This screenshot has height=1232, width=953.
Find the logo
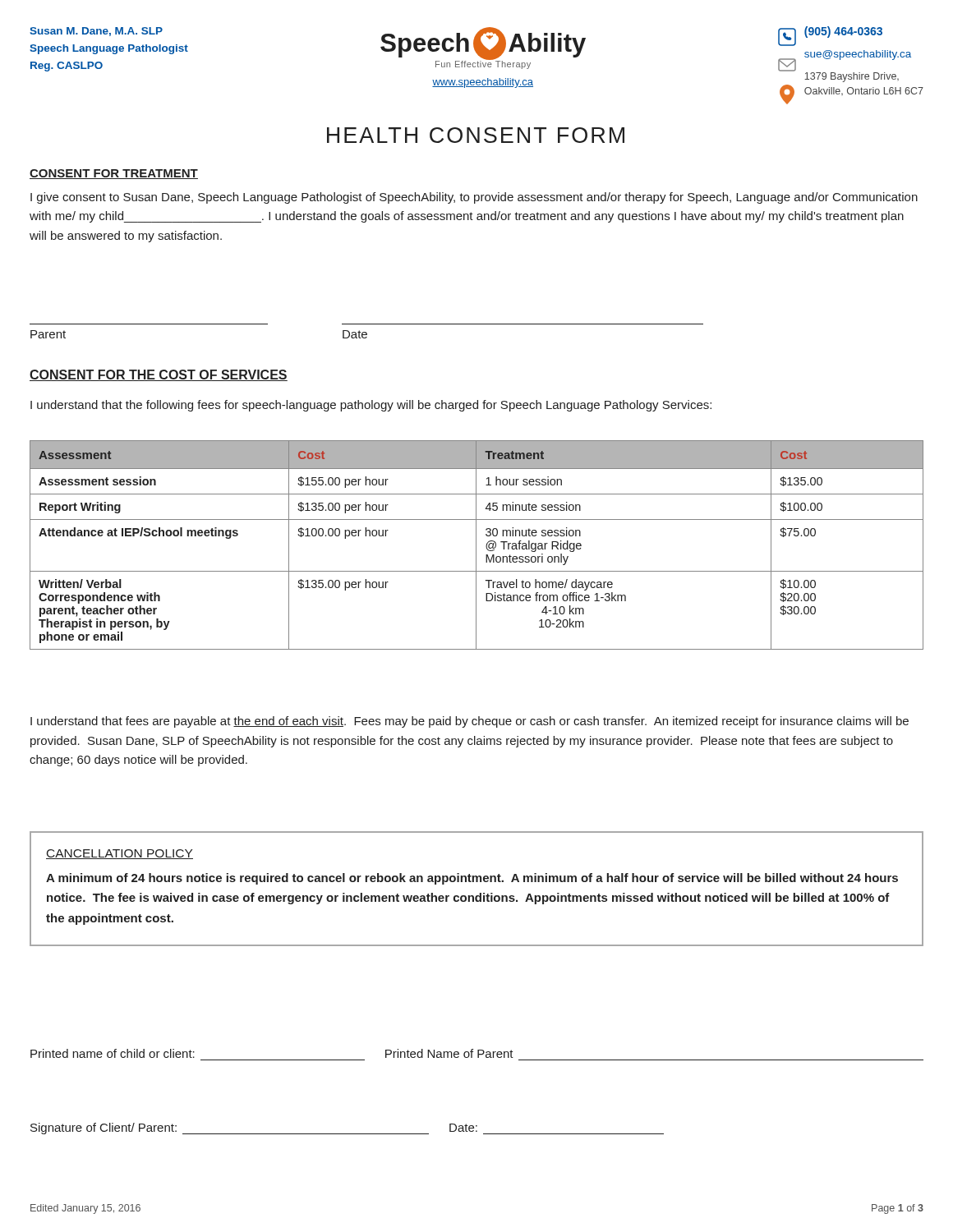[483, 57]
